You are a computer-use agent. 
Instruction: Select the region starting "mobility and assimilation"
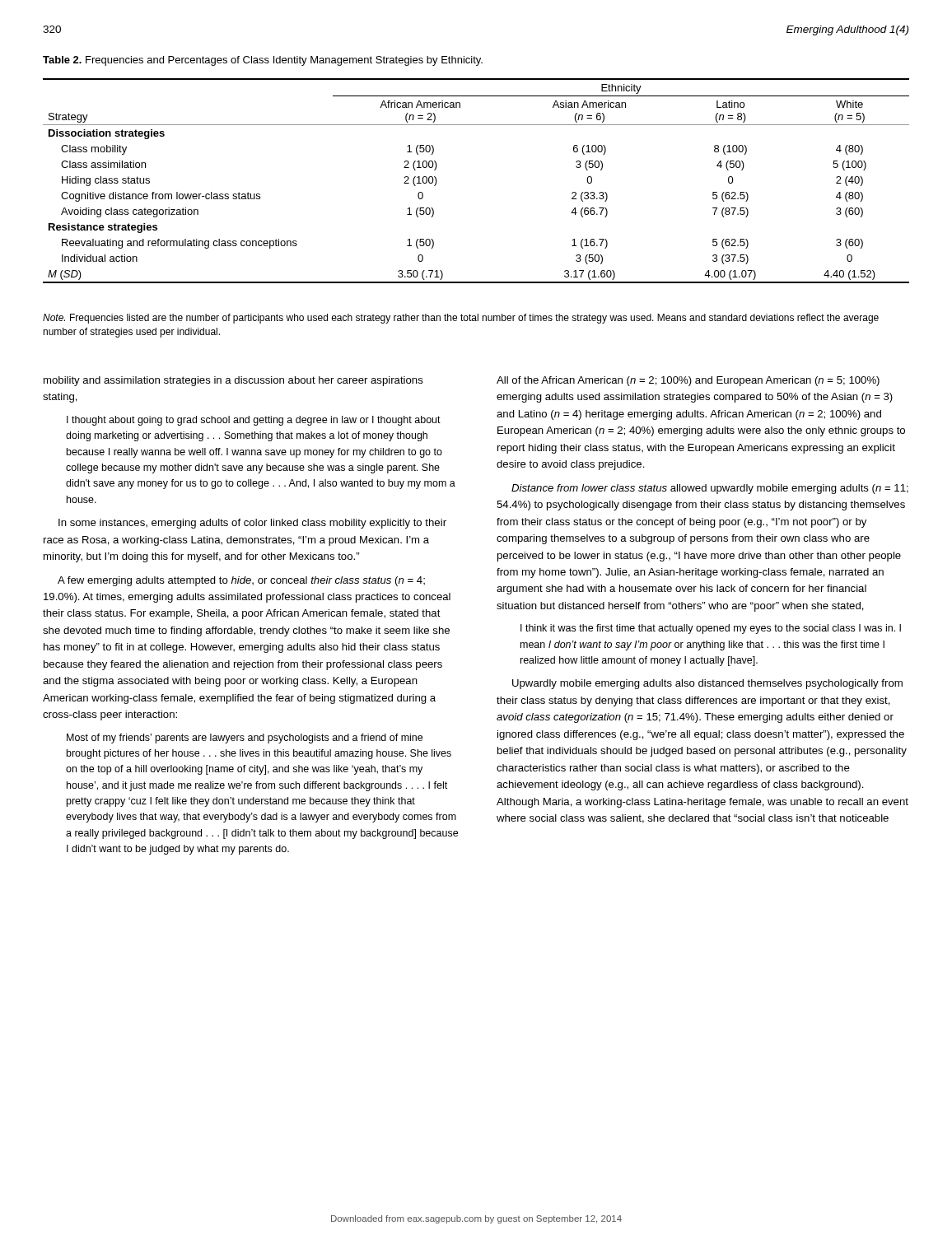[x=233, y=388]
